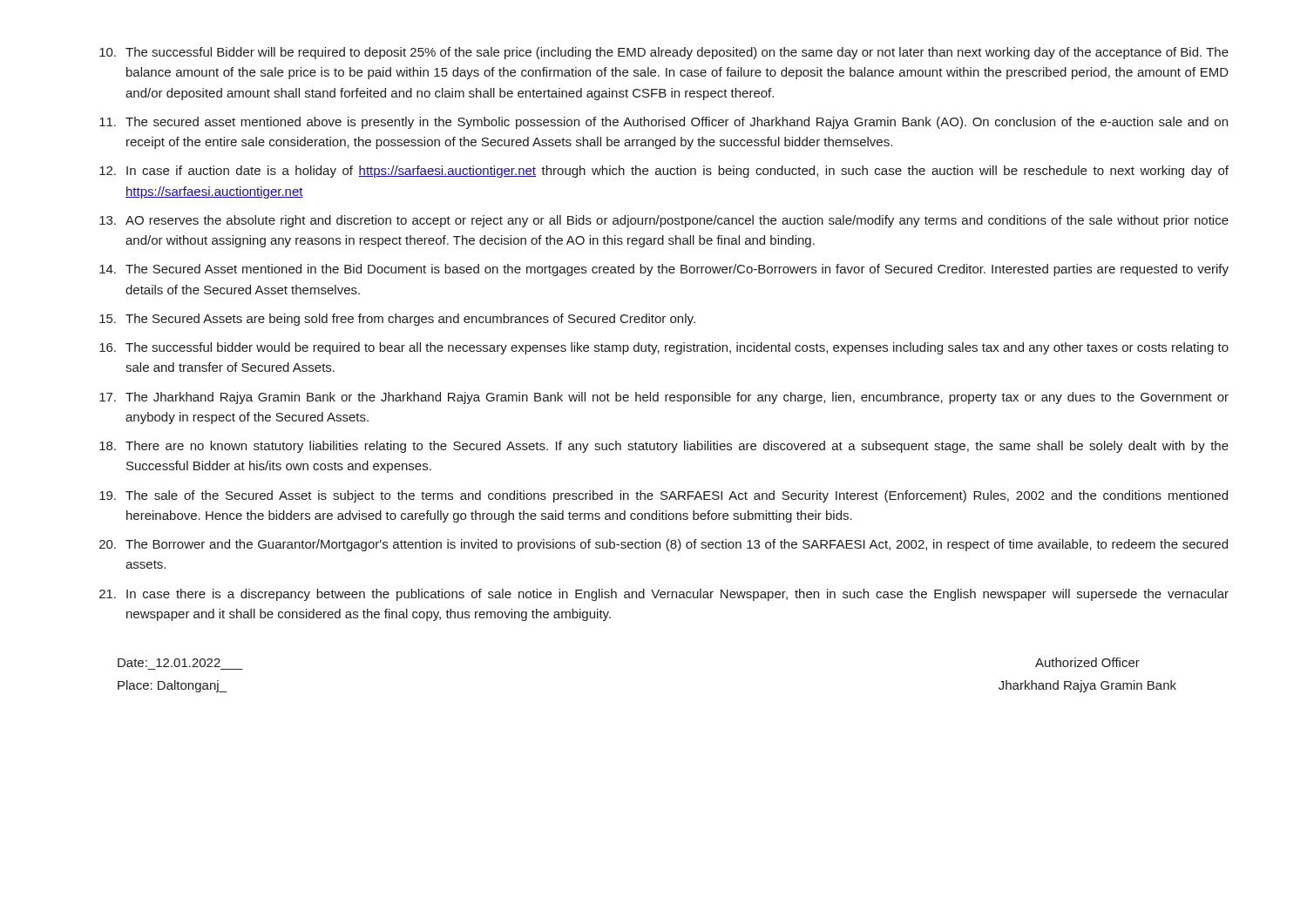Find the text starting "10. The successful Bidder"
The height and width of the screenshot is (924, 1307).
coord(654,72)
